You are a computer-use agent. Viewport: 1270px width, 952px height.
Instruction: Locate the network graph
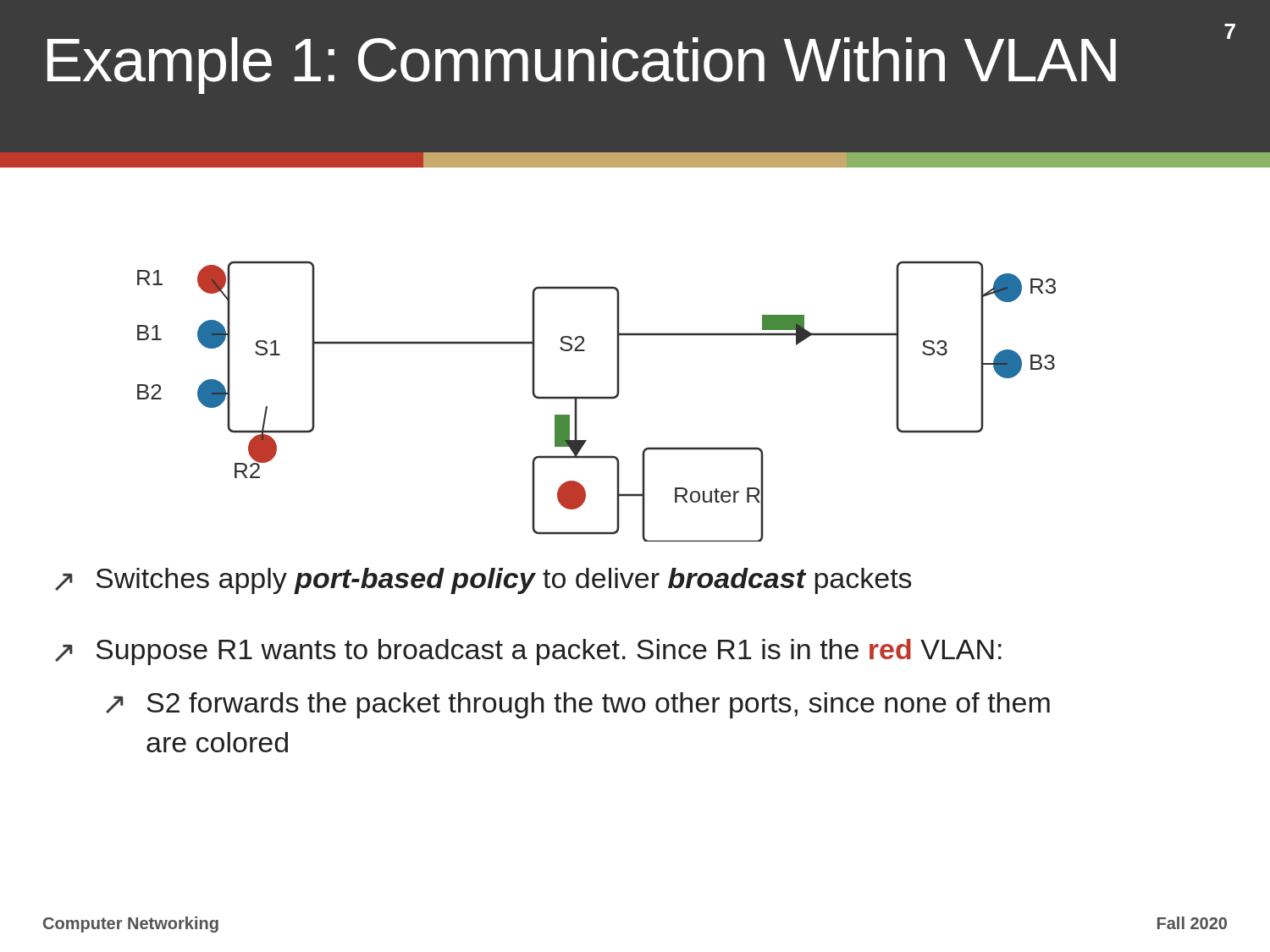tap(635, 360)
